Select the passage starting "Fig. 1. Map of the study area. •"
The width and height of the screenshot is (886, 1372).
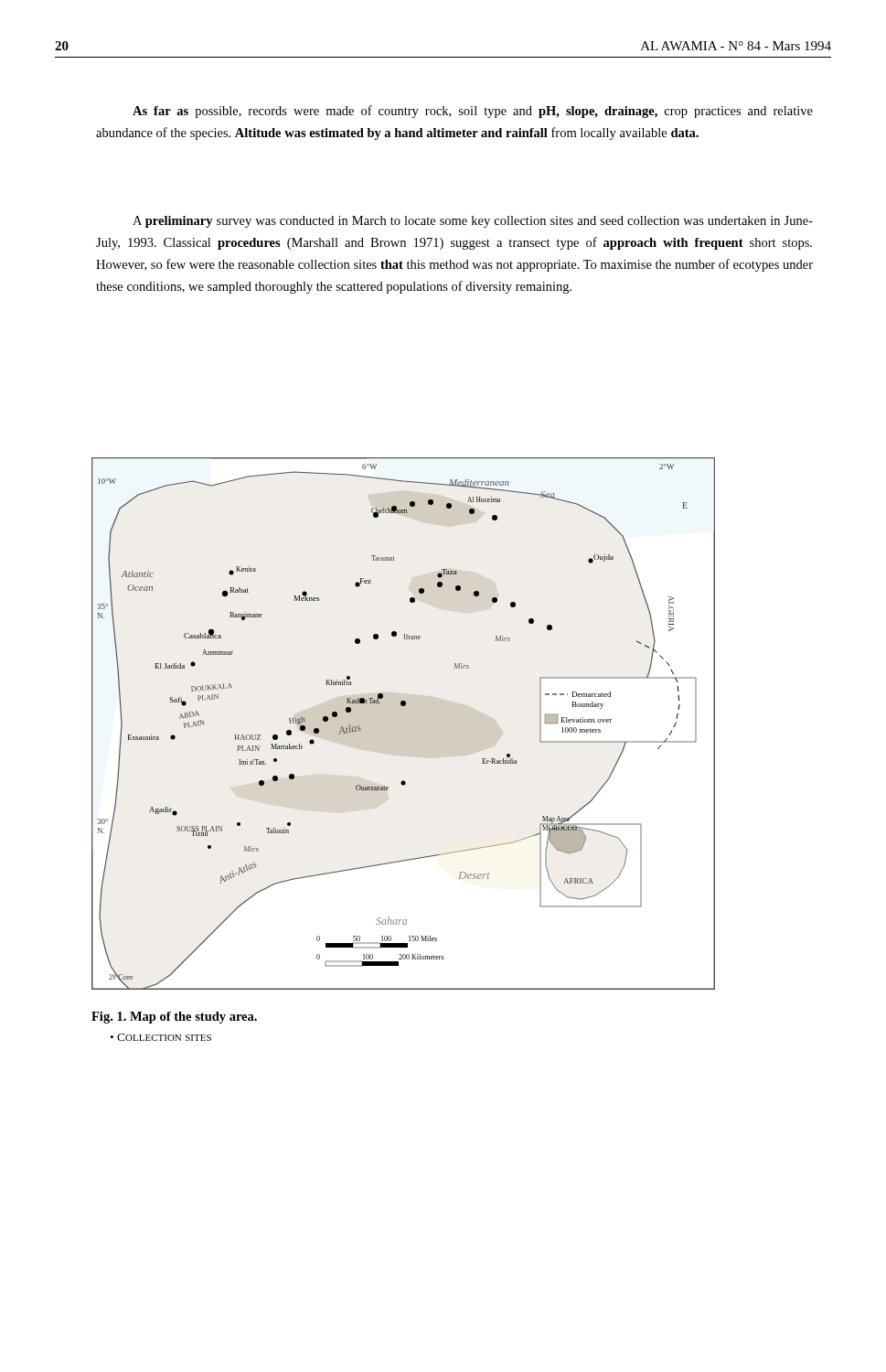[174, 1027]
